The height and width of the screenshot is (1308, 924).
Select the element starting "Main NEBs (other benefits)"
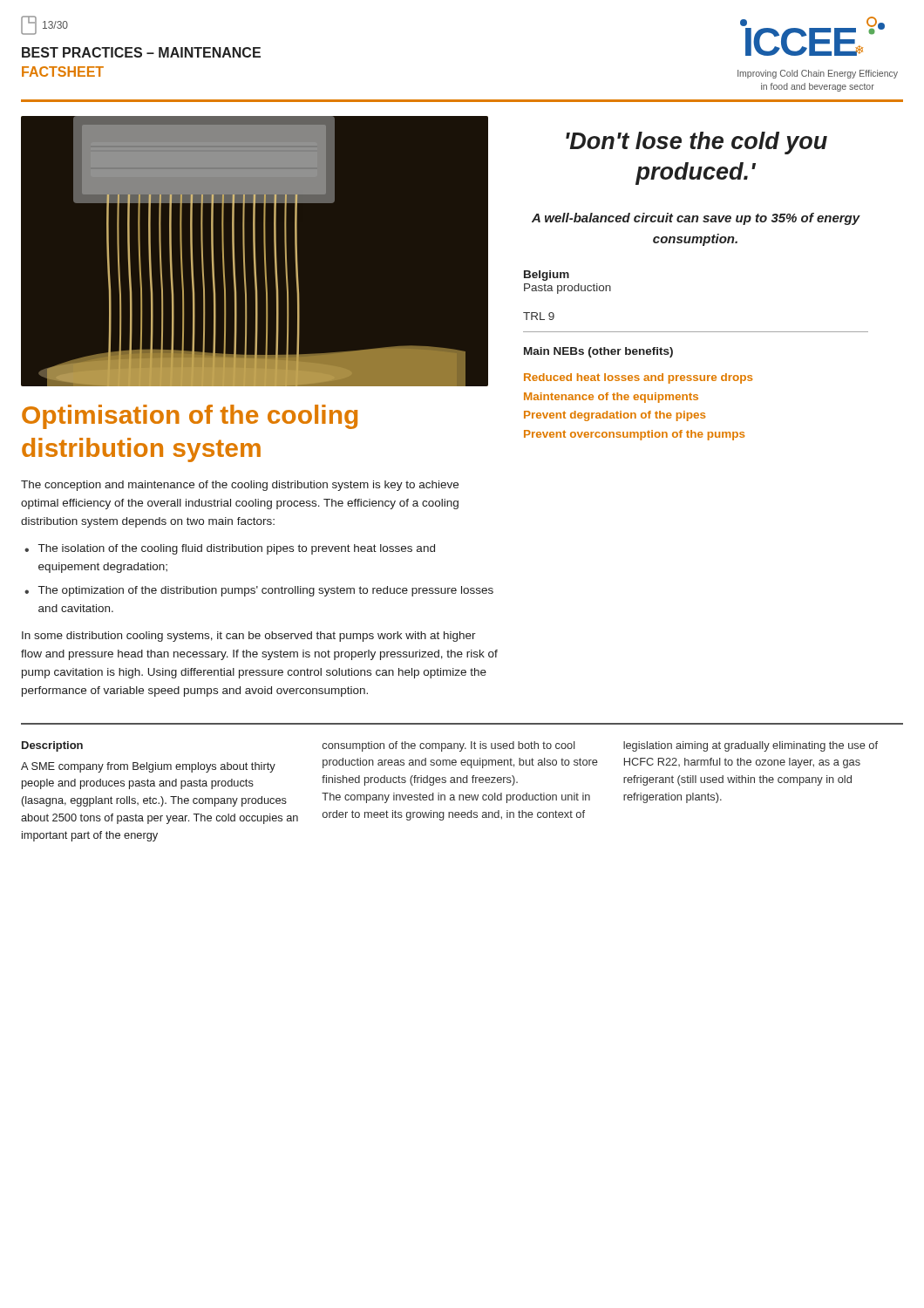pyautogui.click(x=598, y=351)
